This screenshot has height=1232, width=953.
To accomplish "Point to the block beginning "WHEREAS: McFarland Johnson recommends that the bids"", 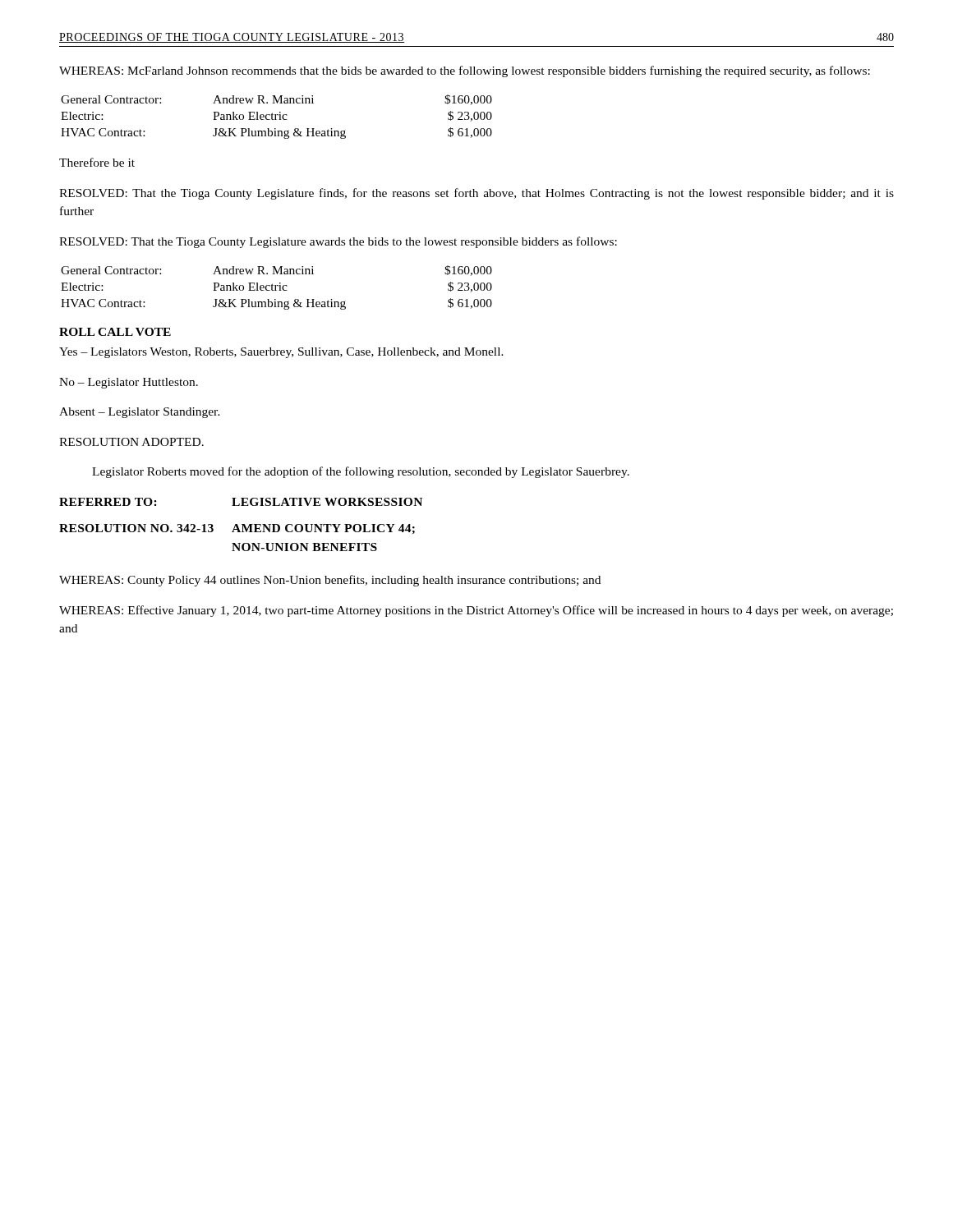I will (x=465, y=70).
